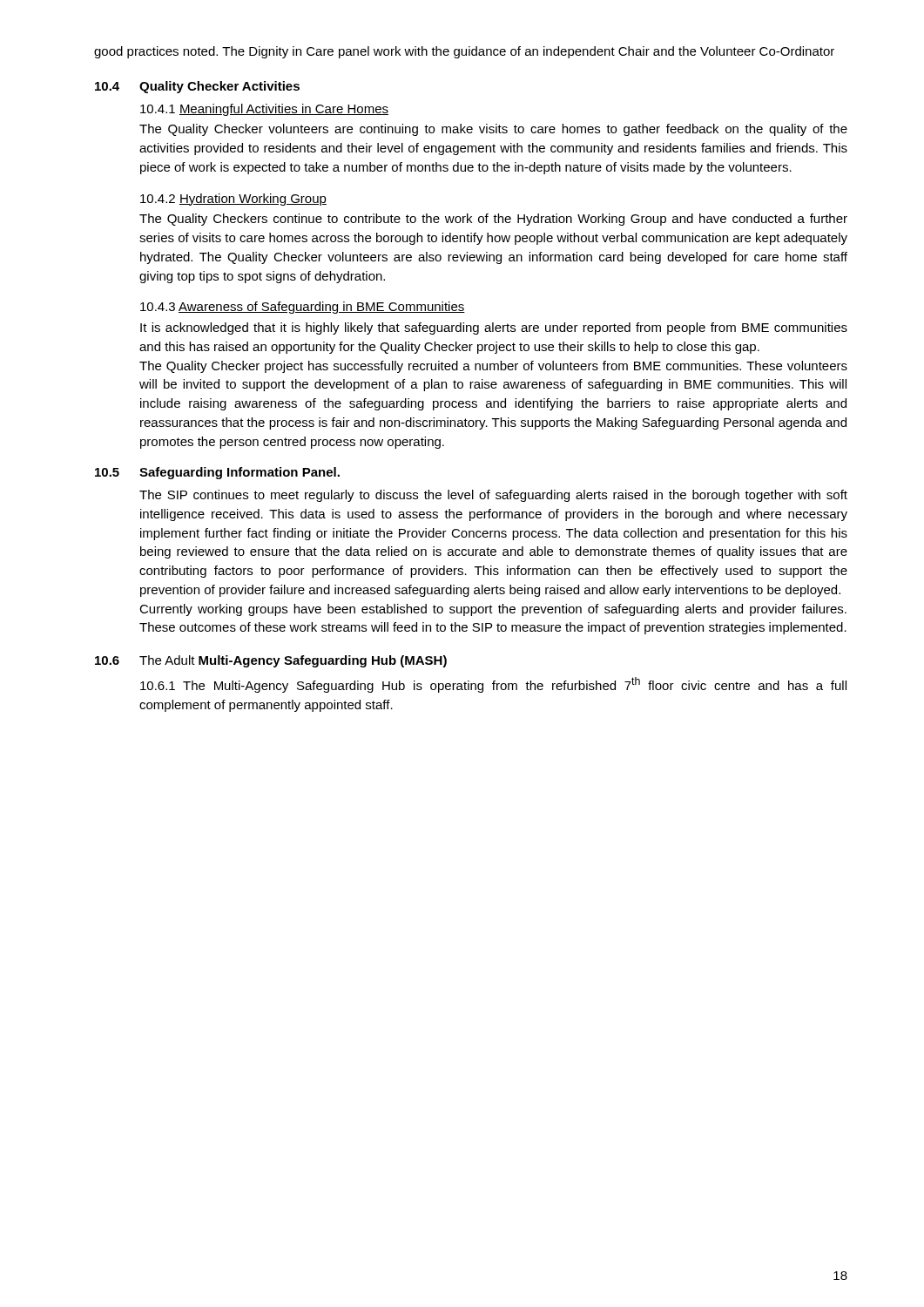
Task: Find the block on this page that starts "6.1 The Multi-Agency Safeguarding"
Action: pos(493,693)
